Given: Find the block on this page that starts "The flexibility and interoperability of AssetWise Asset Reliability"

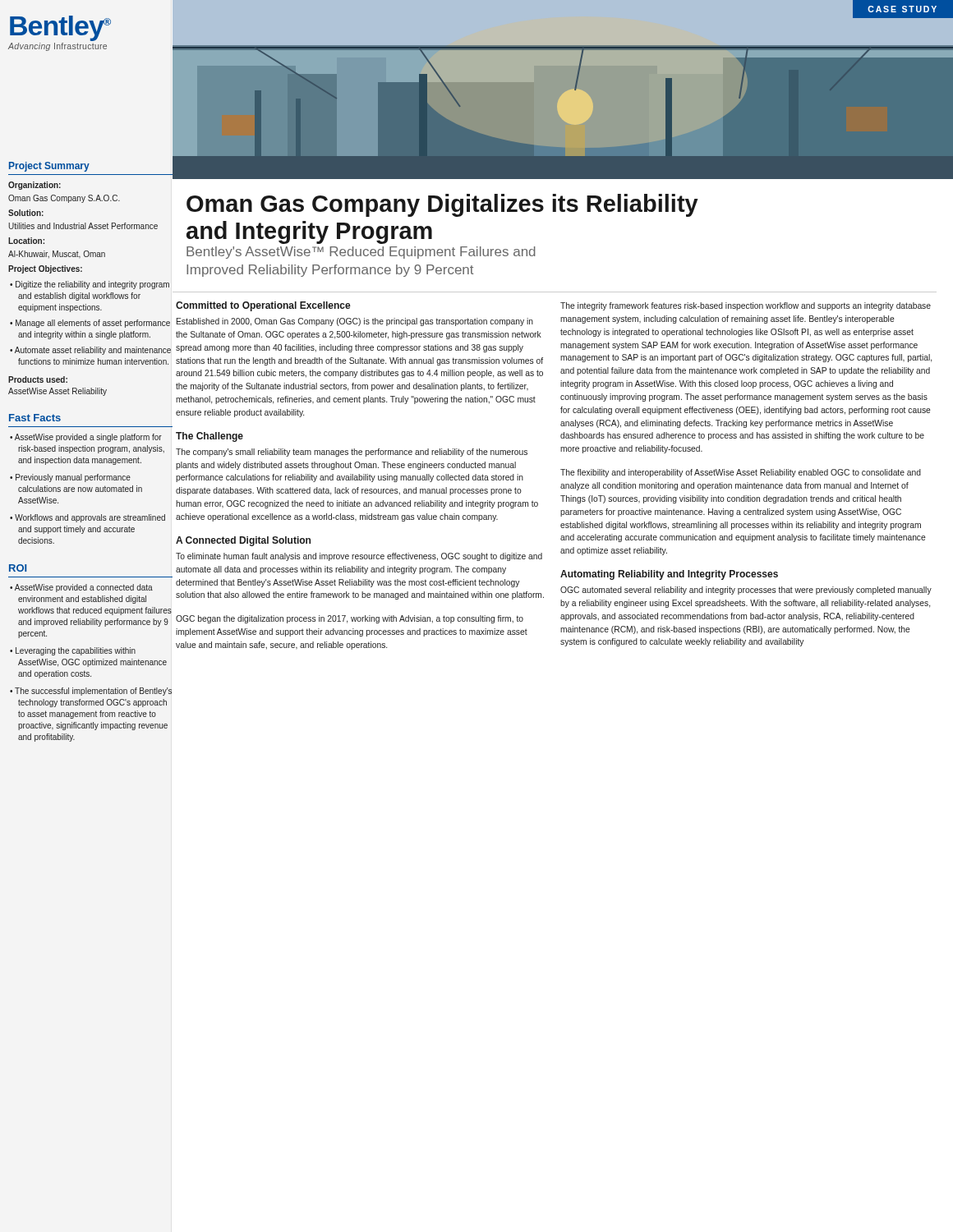Looking at the screenshot, I should (x=743, y=512).
